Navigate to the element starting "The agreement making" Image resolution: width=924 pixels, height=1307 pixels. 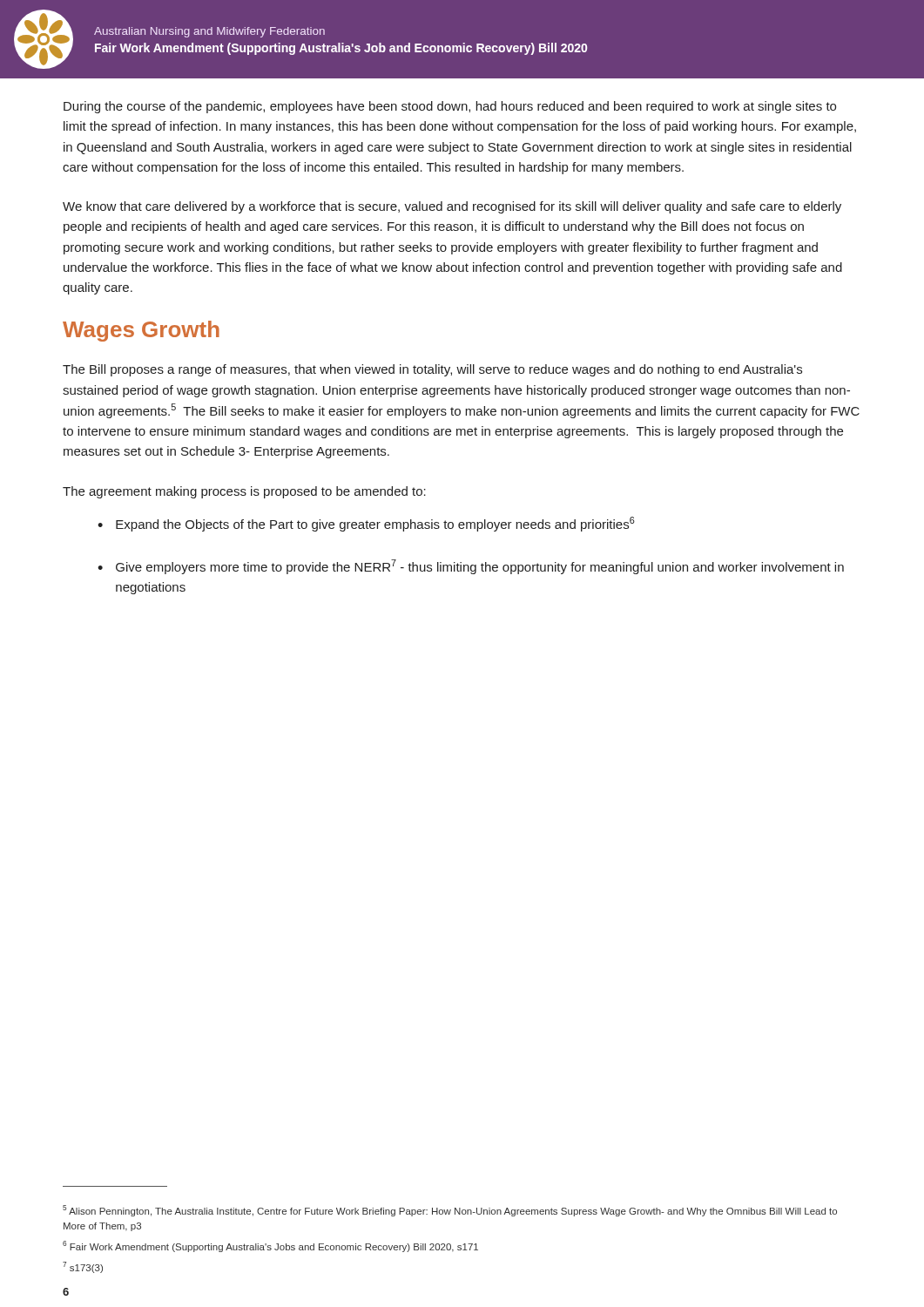(x=245, y=491)
